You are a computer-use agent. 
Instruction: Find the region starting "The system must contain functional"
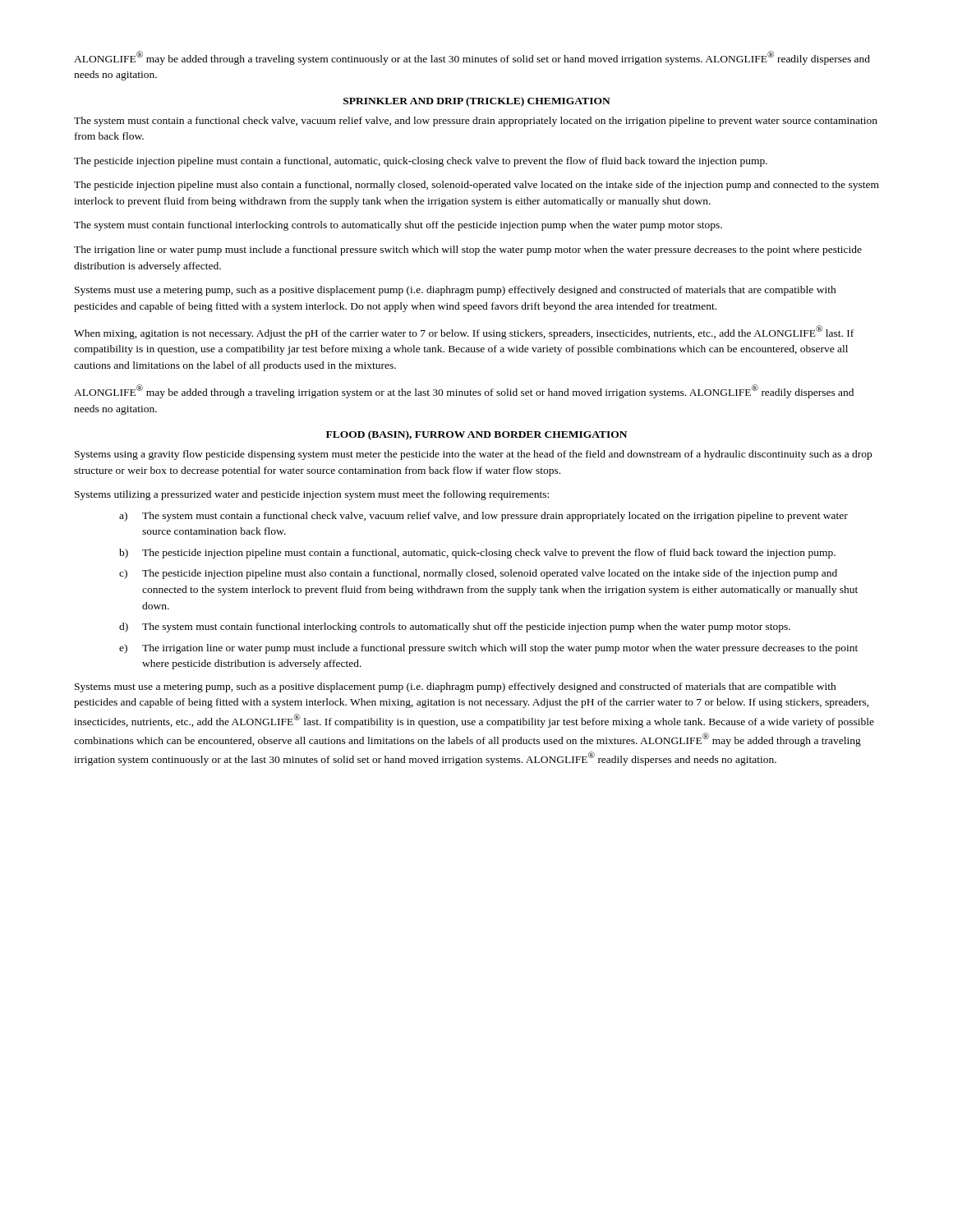[398, 225]
